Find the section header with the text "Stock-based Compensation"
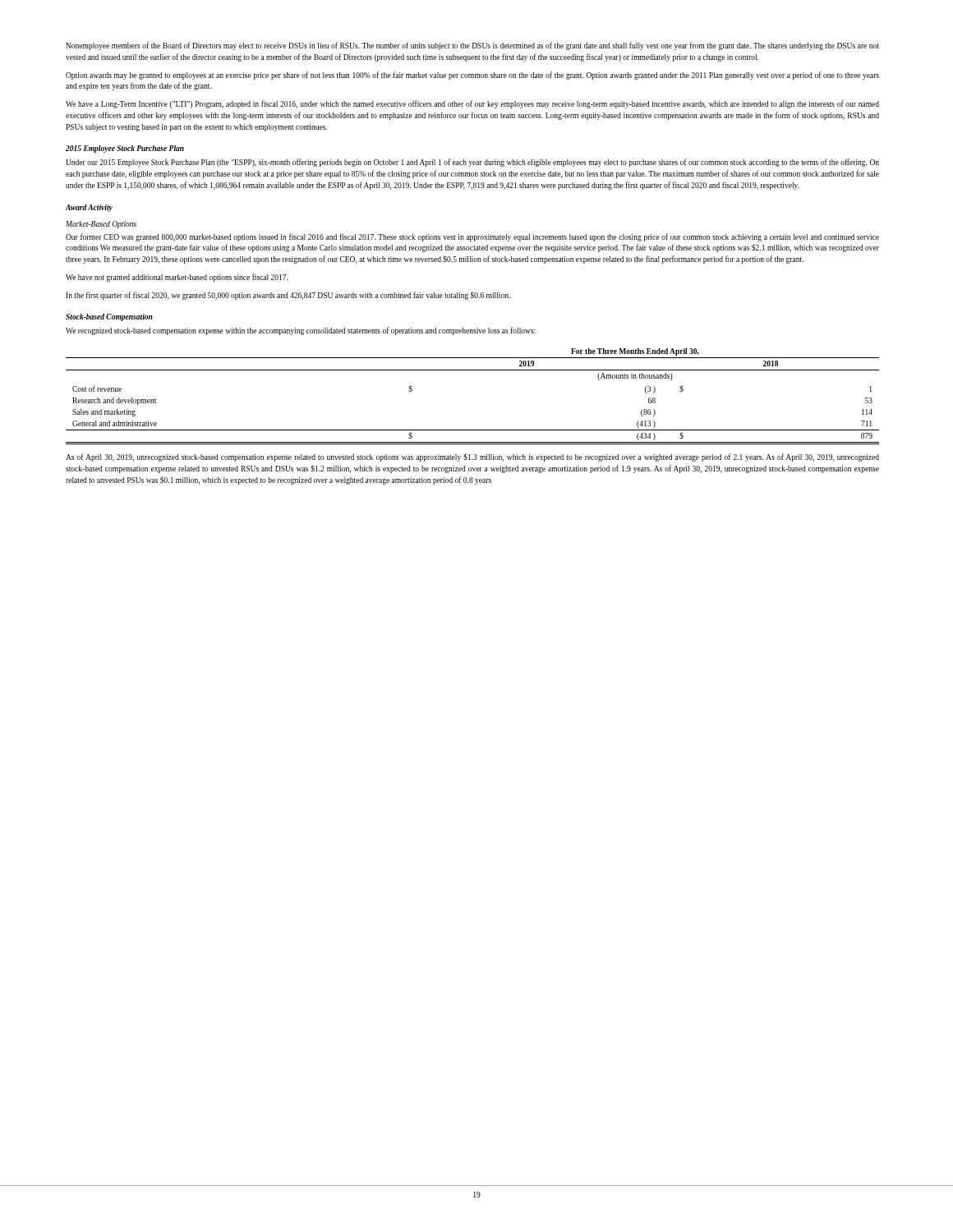 (109, 317)
